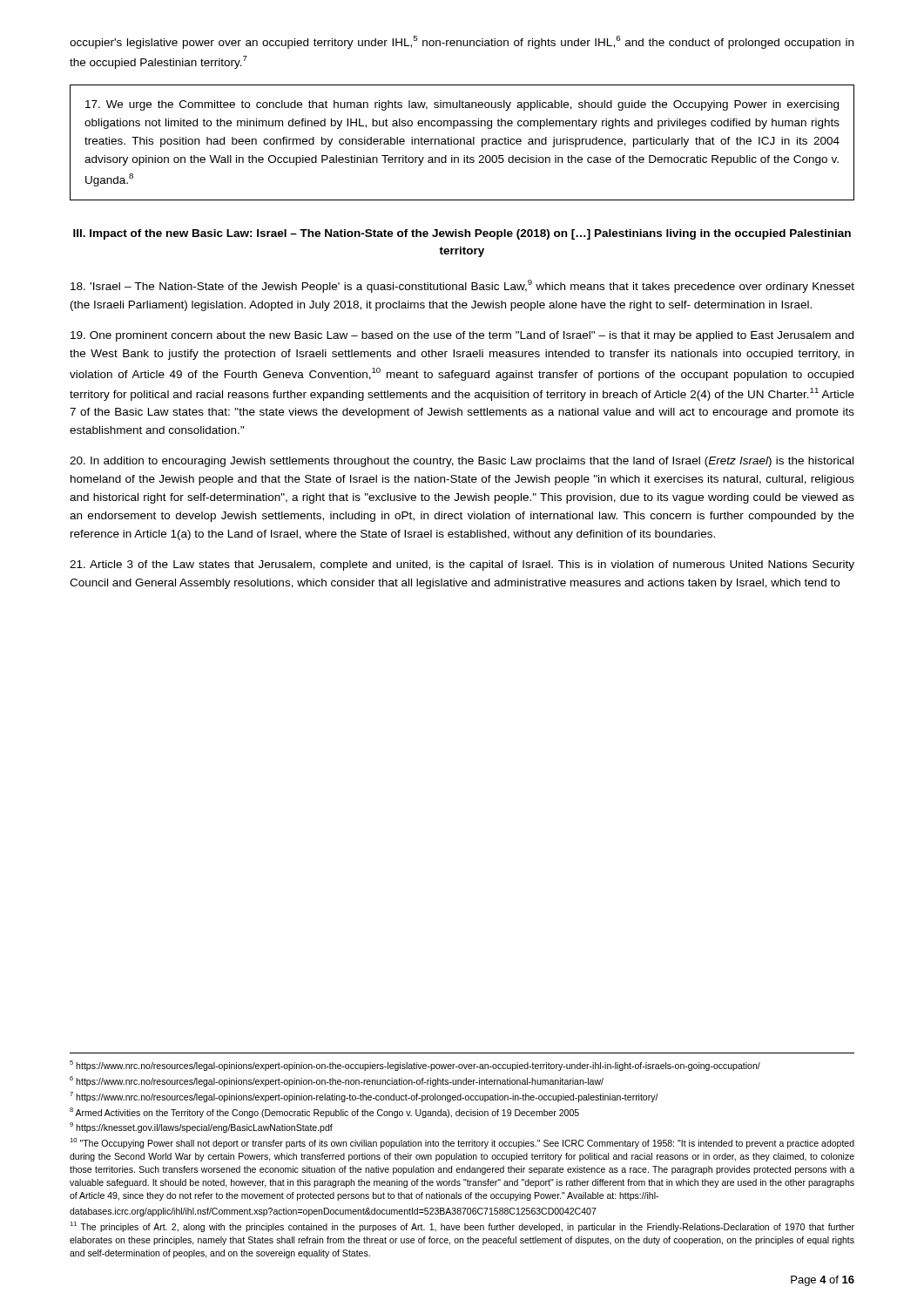924x1307 pixels.
Task: Select the footnote containing "5 https://www.nrc.no/resources/legal-opinions/expert-opinion-on-the-occupiers-legislative-power-over-an-occupied-territory-under-ihl-in-light-of-israels-on-going-occupation/"
Action: click(x=415, y=1065)
